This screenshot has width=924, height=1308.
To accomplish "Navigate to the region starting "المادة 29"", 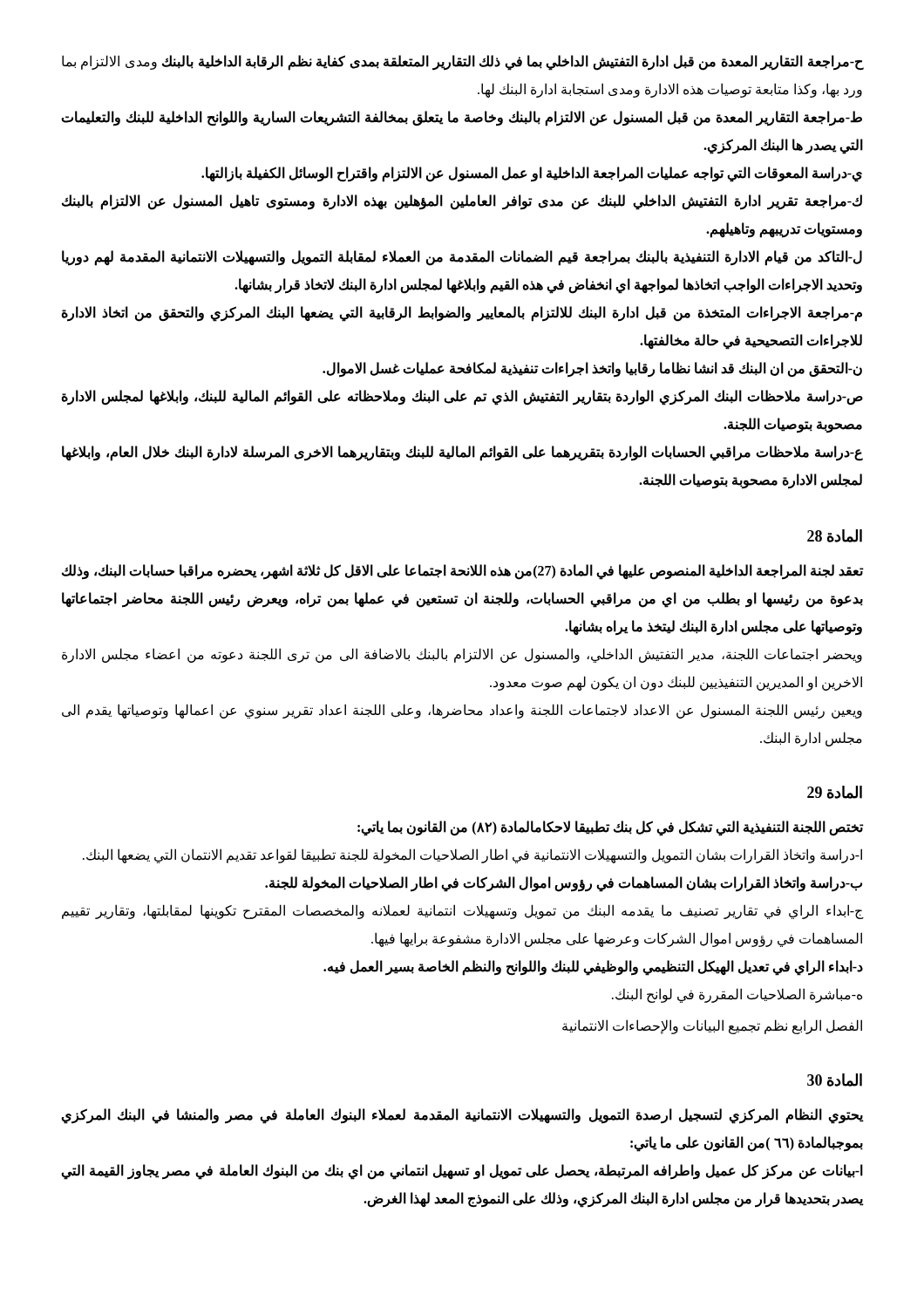I will 835,793.
